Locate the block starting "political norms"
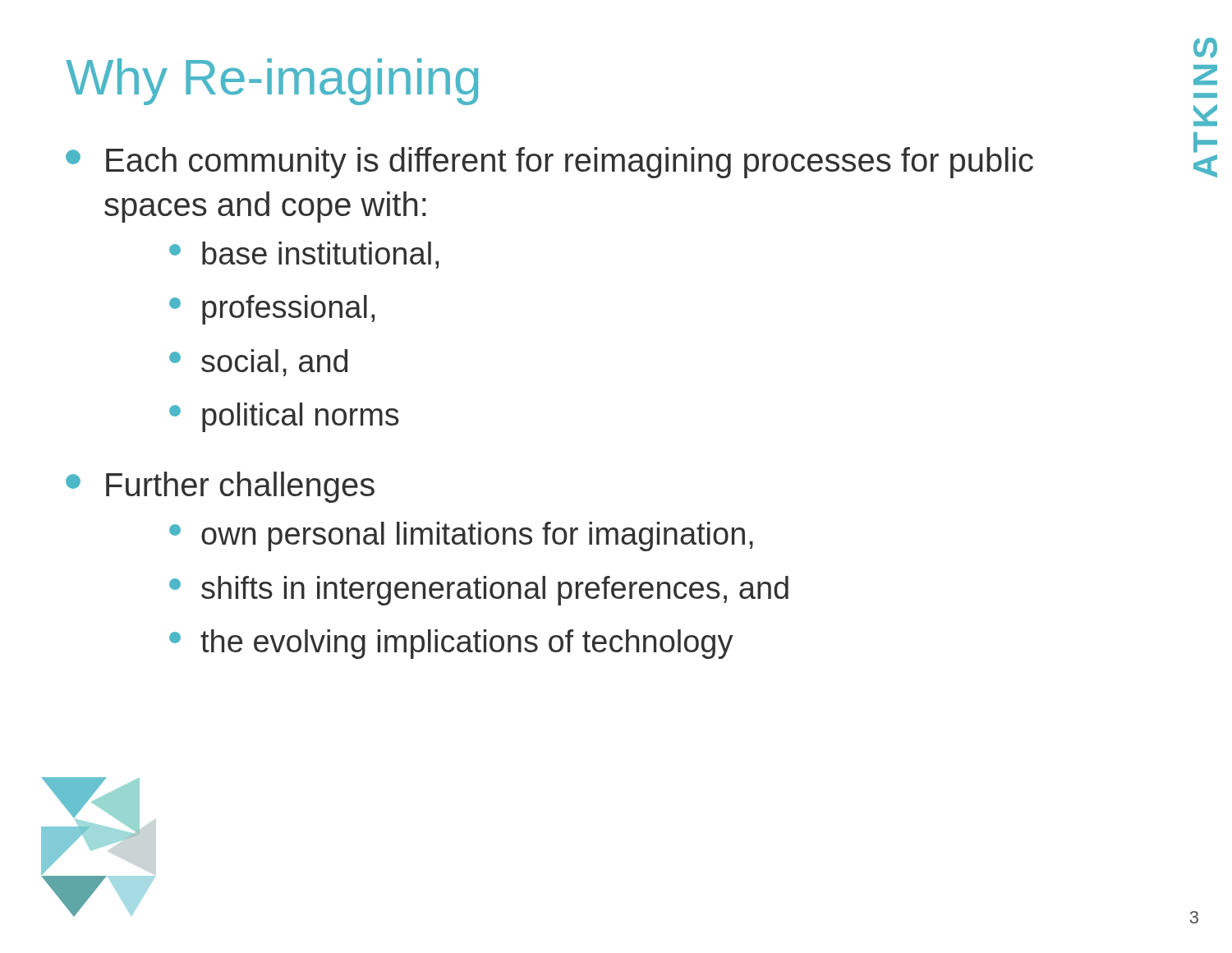The height and width of the screenshot is (953, 1232). coord(285,416)
